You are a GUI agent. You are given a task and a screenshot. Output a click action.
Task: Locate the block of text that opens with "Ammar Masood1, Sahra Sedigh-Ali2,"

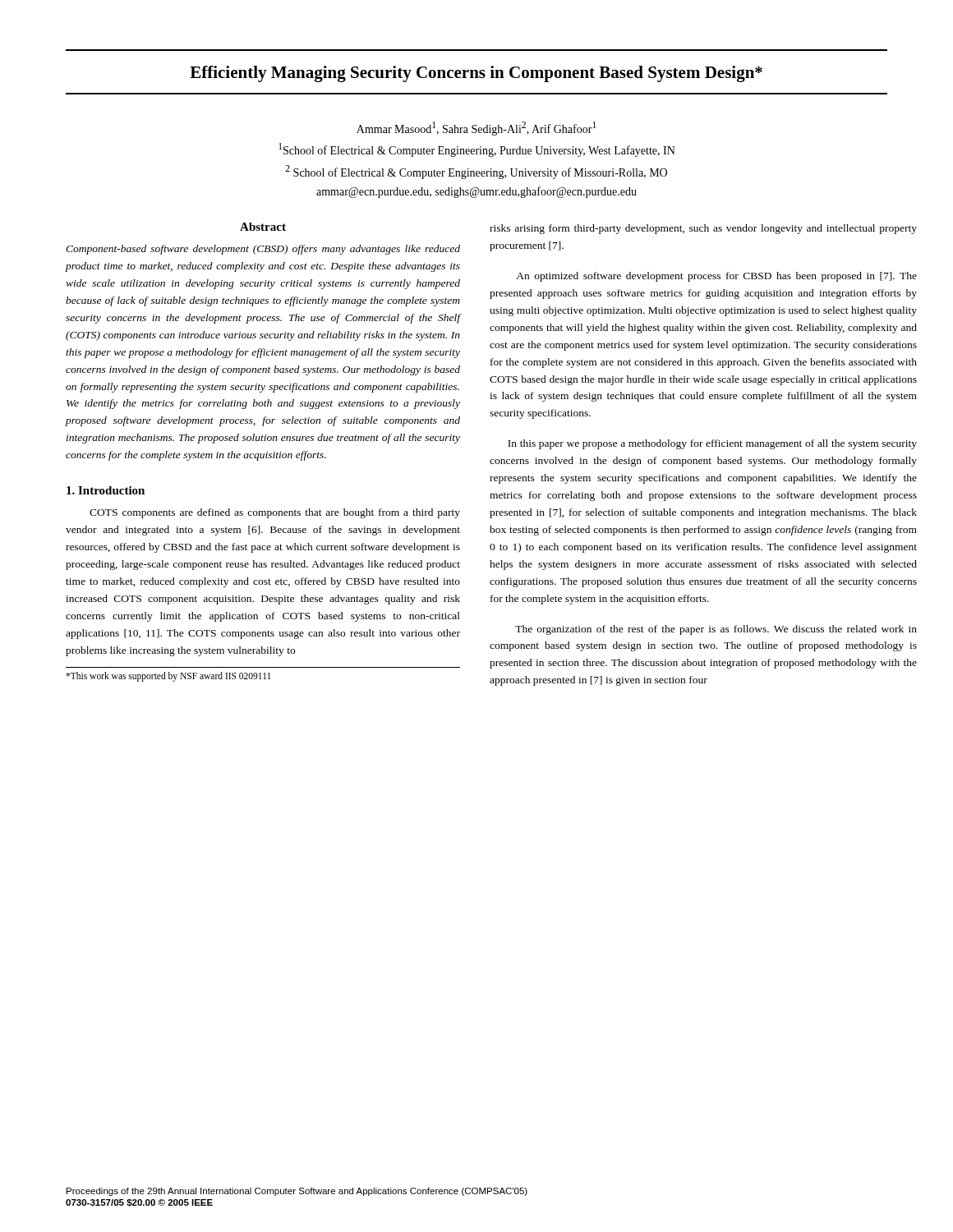coord(476,159)
